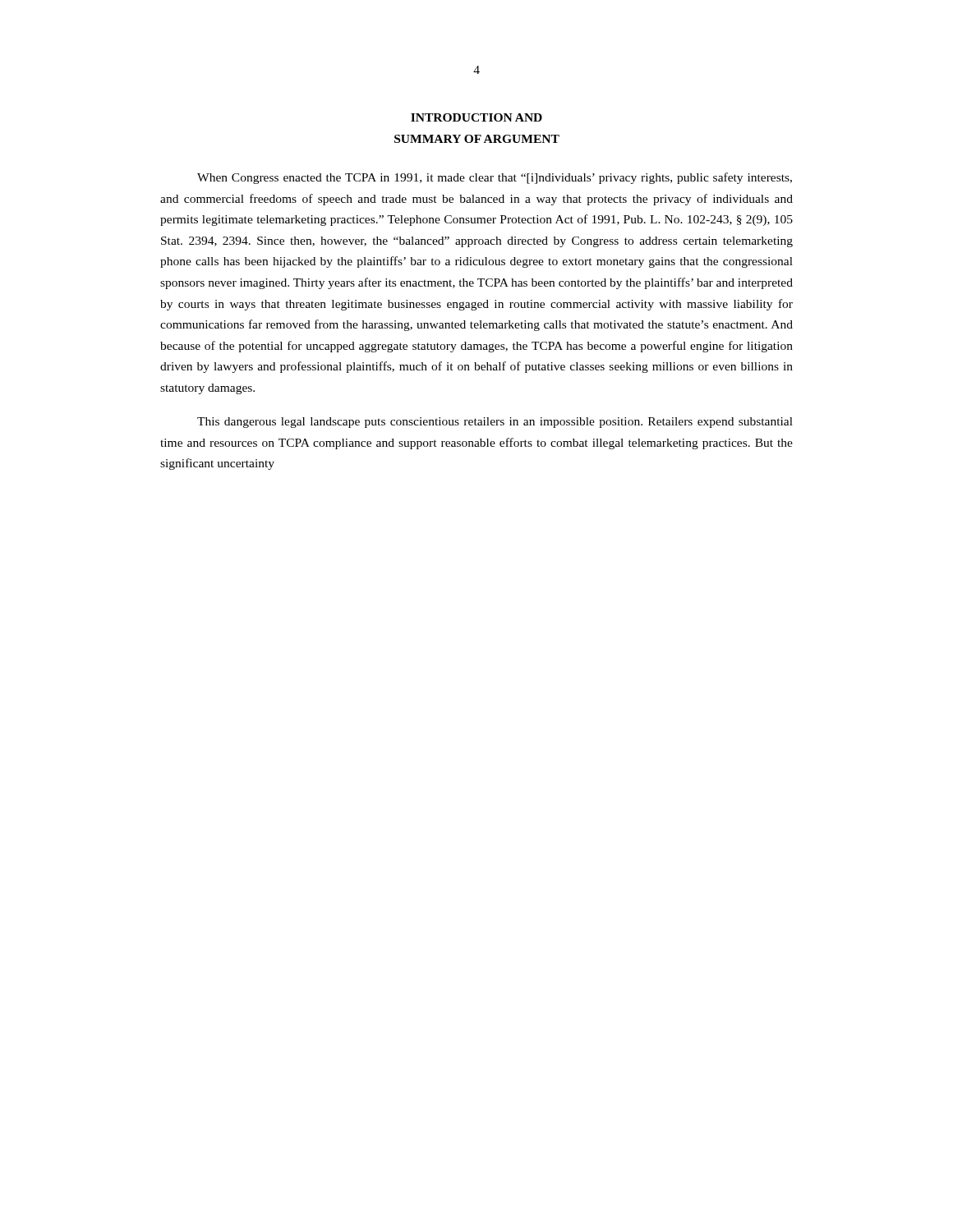The height and width of the screenshot is (1232, 953).
Task: Find the section header on this page that starts "INTRODUCTION ANDSUMMARY OF"
Action: [x=476, y=128]
